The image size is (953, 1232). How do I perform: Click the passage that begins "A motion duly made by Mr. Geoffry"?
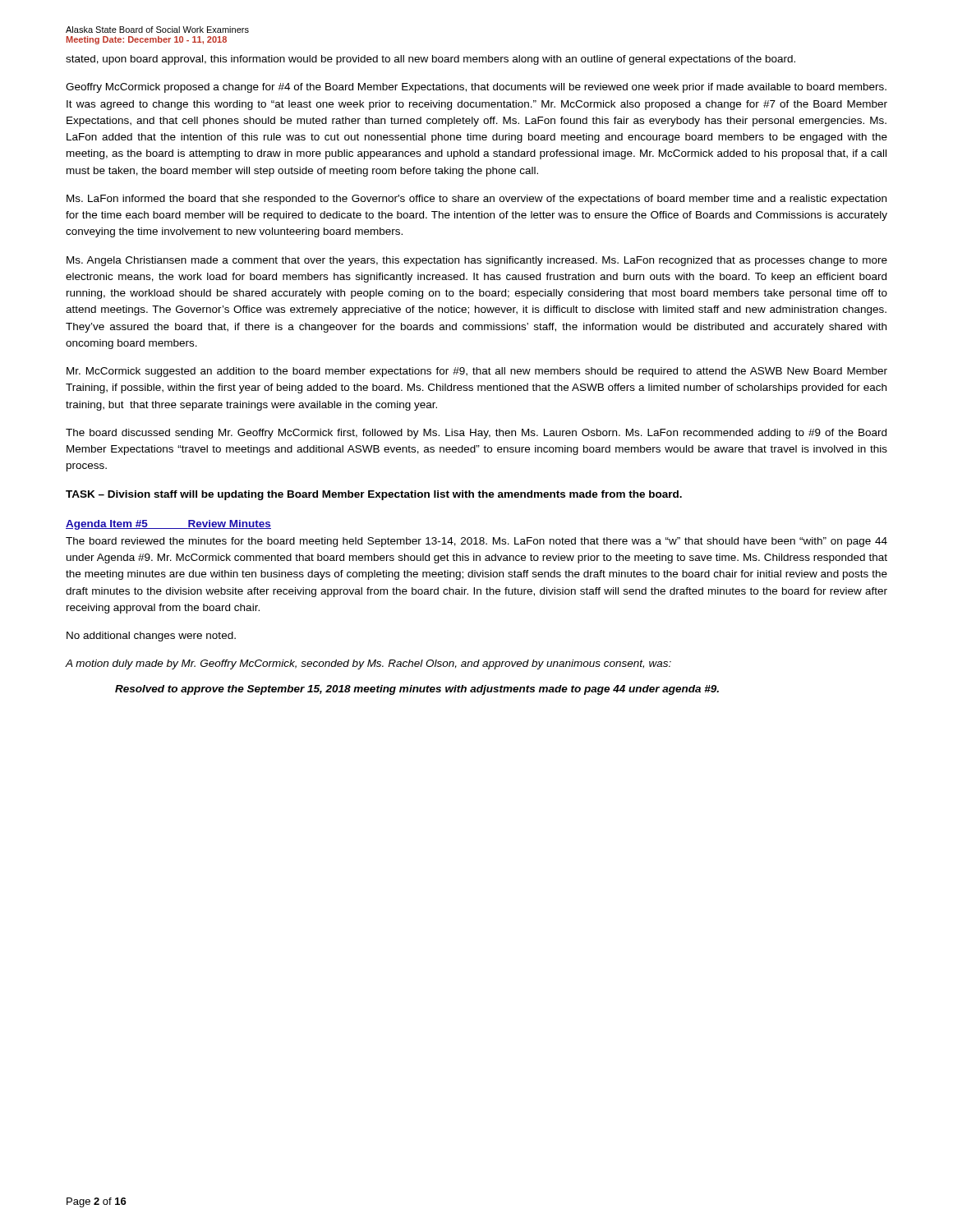tap(369, 663)
